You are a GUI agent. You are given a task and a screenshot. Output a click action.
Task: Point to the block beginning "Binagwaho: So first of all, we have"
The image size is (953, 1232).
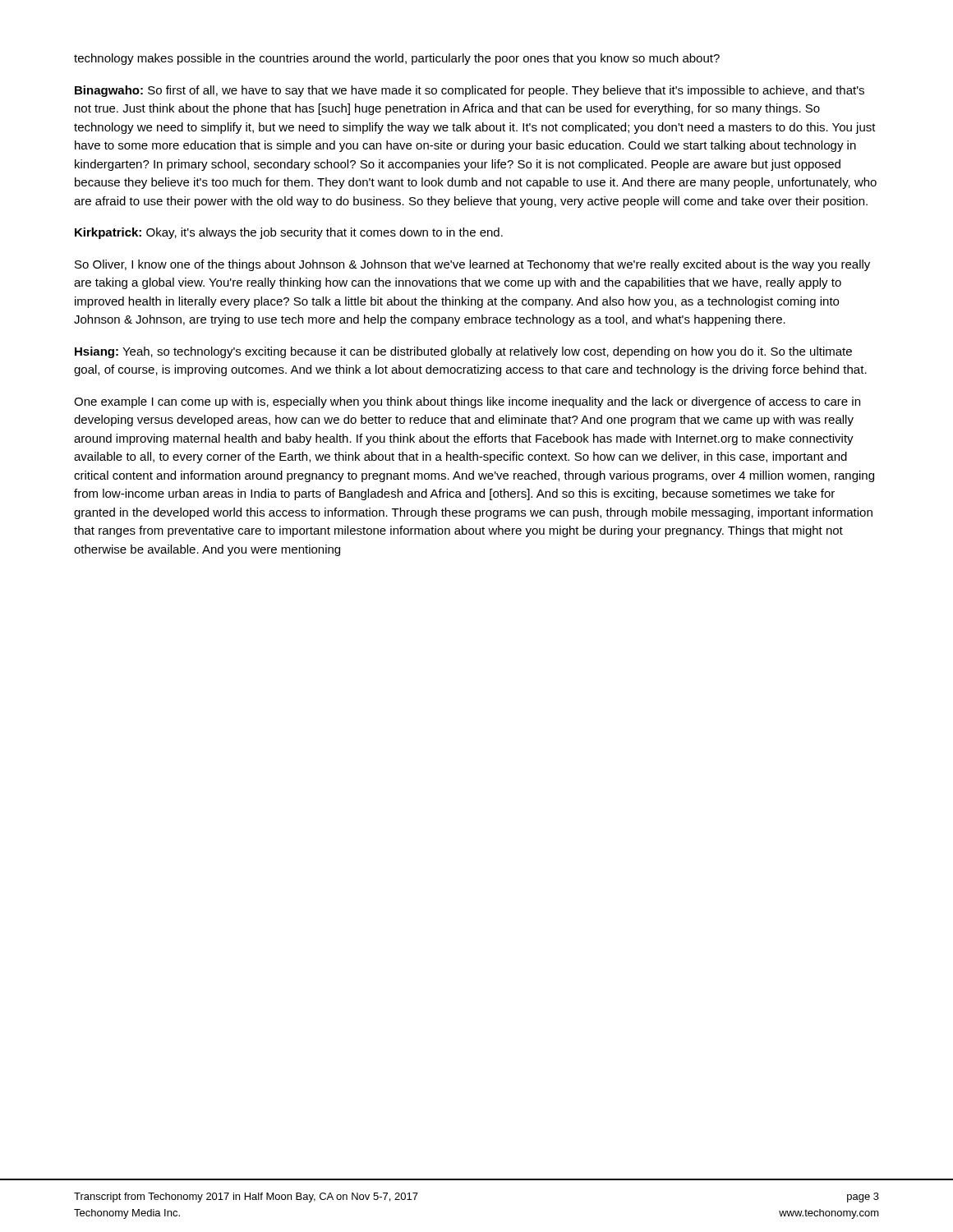coord(476,146)
